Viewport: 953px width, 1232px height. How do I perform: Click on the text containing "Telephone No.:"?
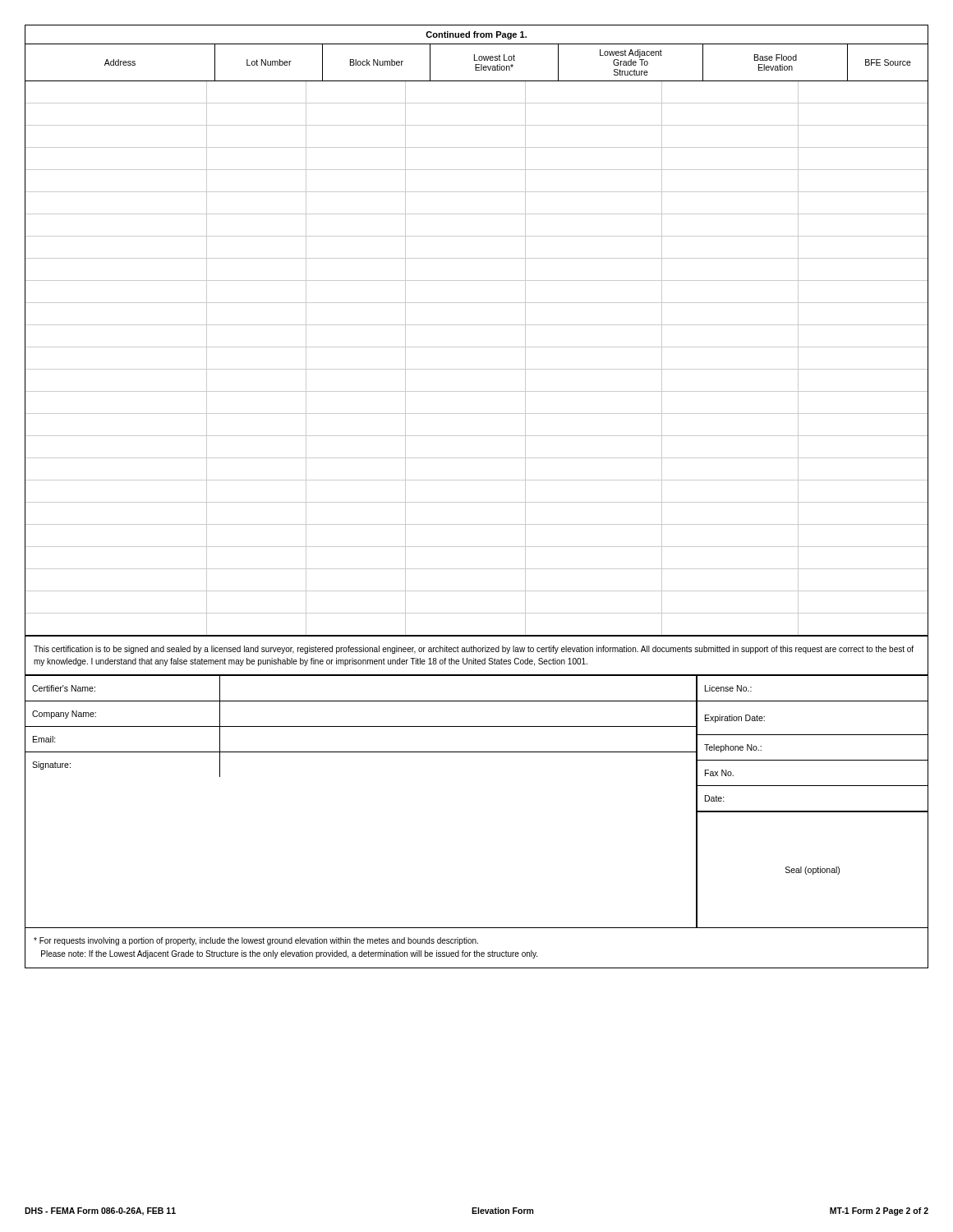tap(733, 747)
